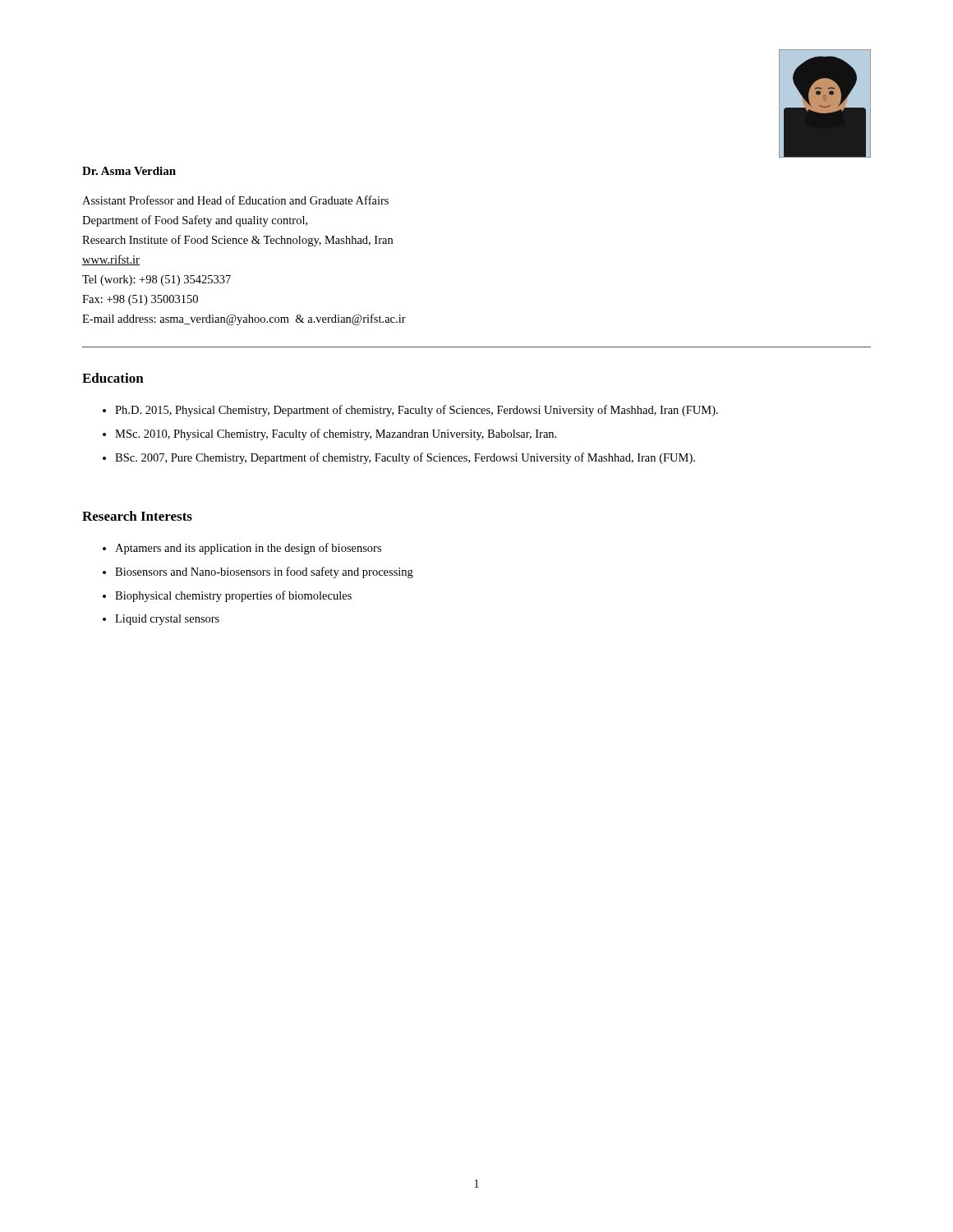Locate the list item that reads "Biosensors and Nano-biosensors in"
The width and height of the screenshot is (953, 1232).
point(264,572)
